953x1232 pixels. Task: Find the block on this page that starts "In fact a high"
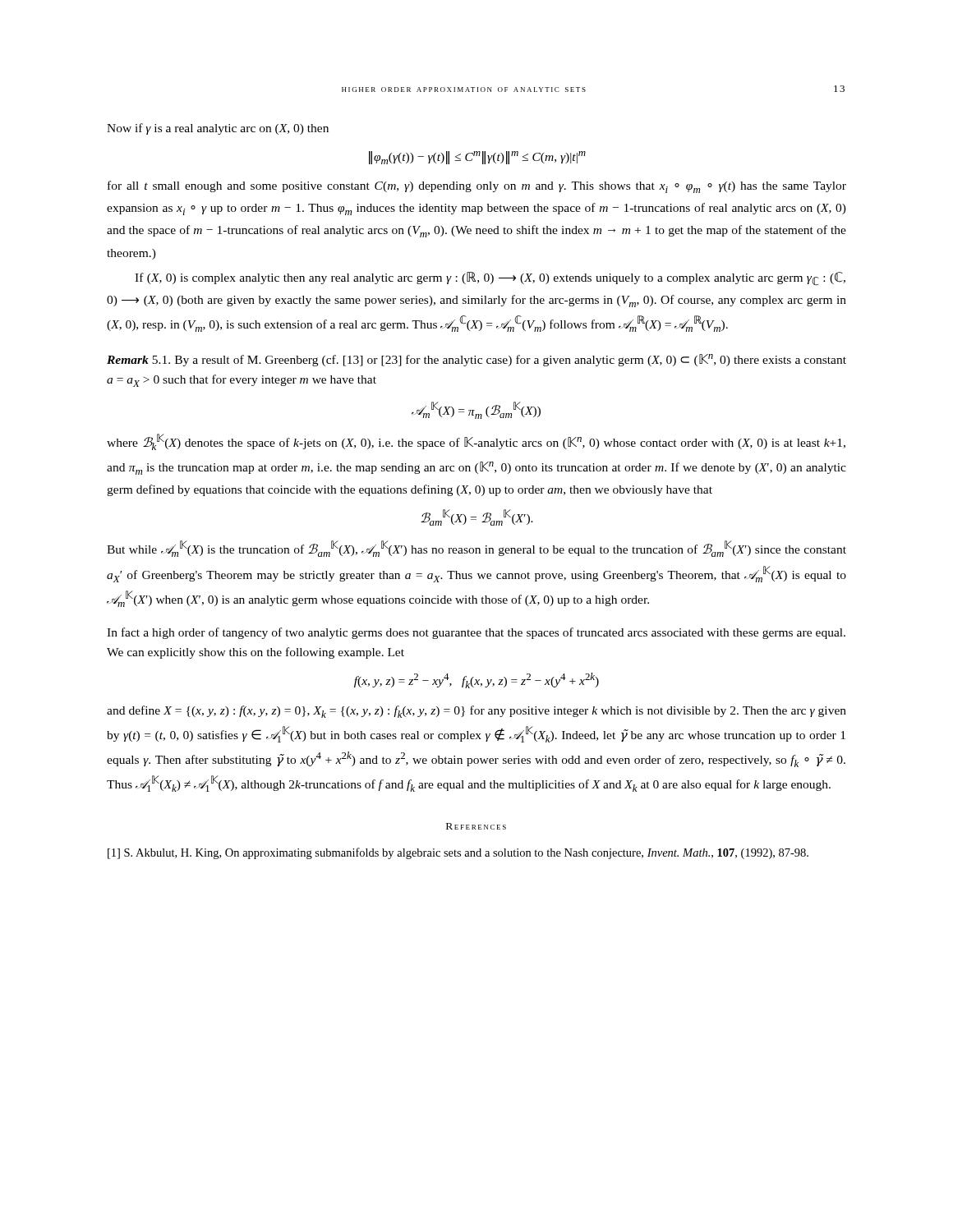click(476, 642)
